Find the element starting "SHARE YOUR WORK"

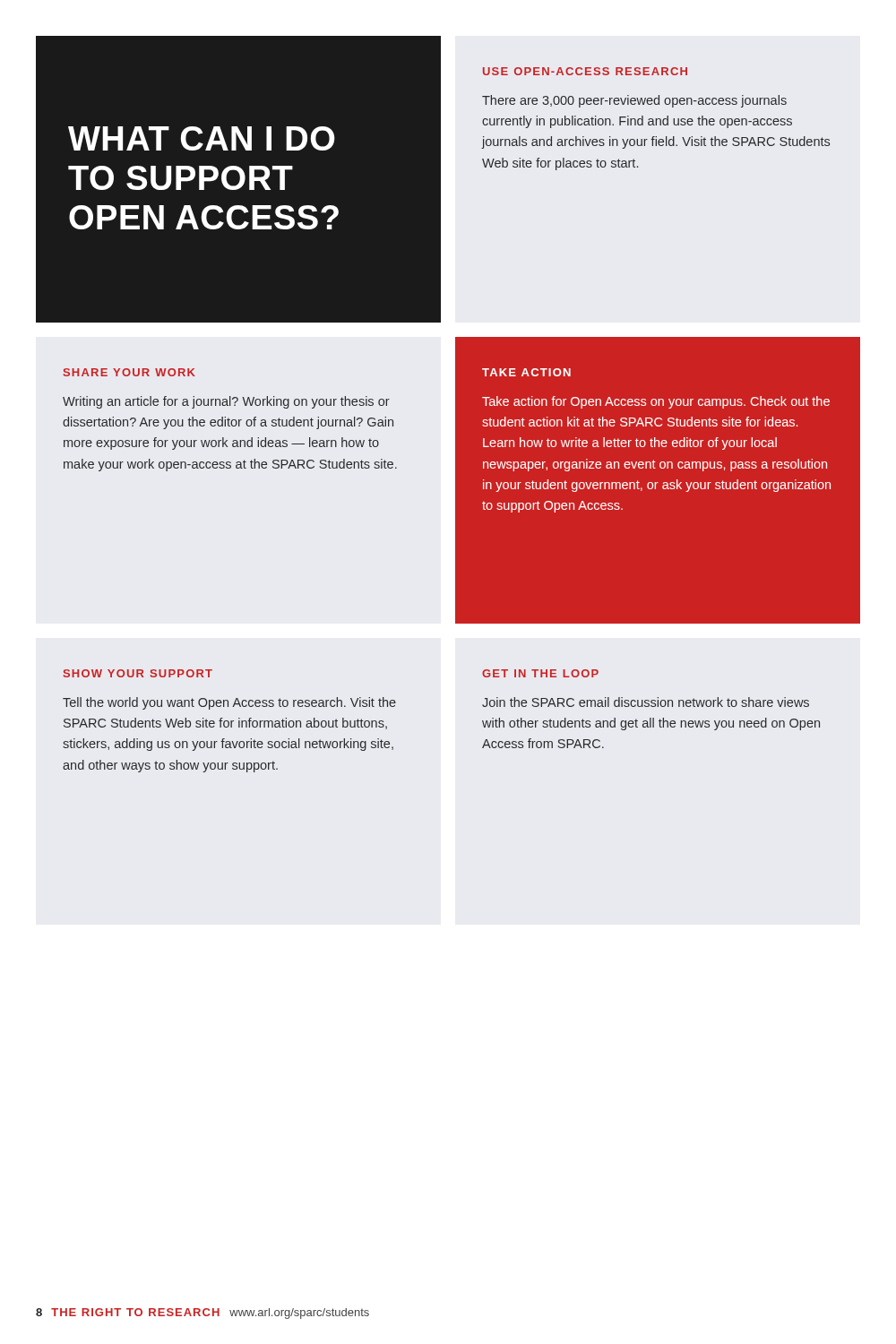pyautogui.click(x=130, y=372)
